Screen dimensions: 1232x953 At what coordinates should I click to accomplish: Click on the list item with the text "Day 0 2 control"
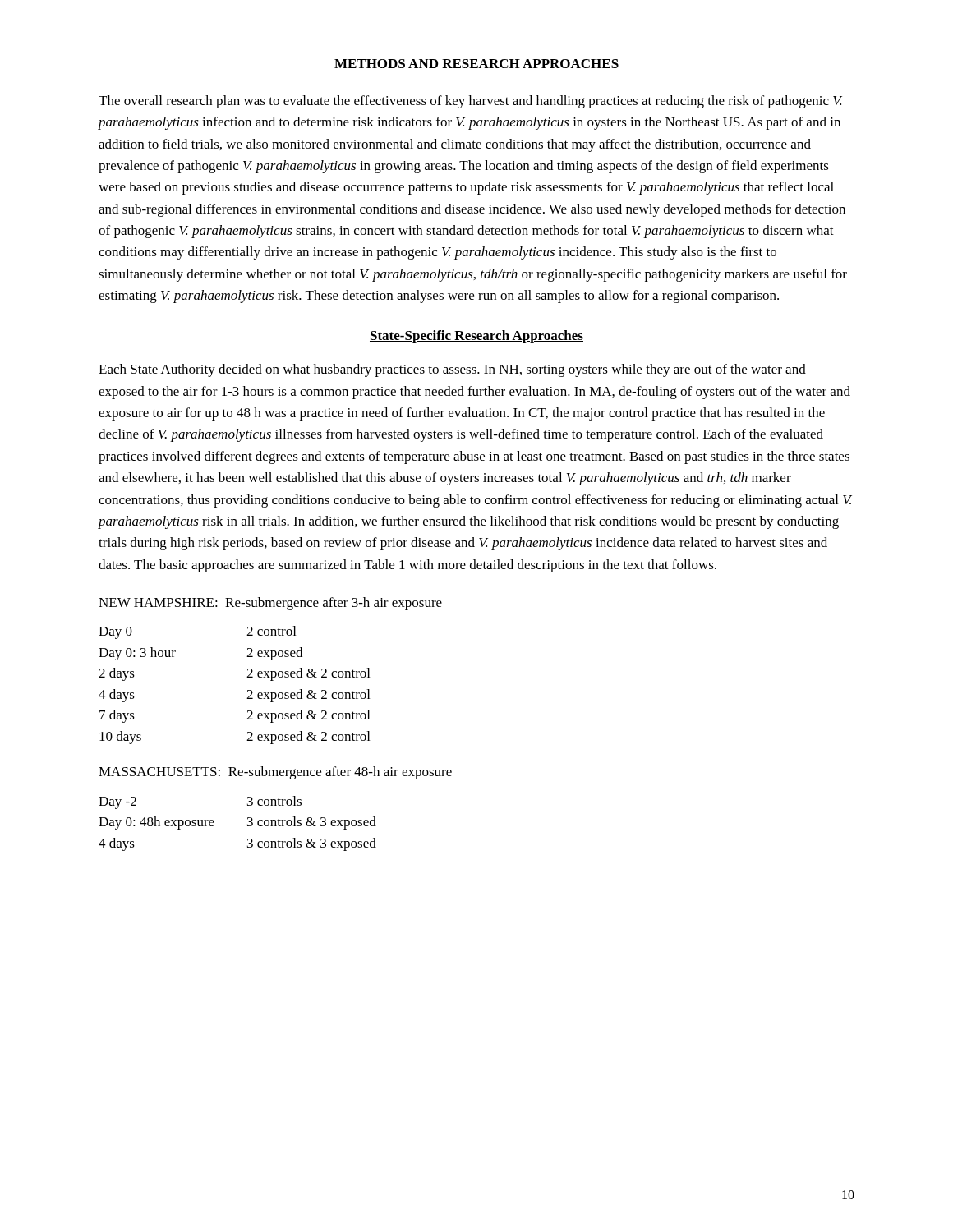point(116,631)
